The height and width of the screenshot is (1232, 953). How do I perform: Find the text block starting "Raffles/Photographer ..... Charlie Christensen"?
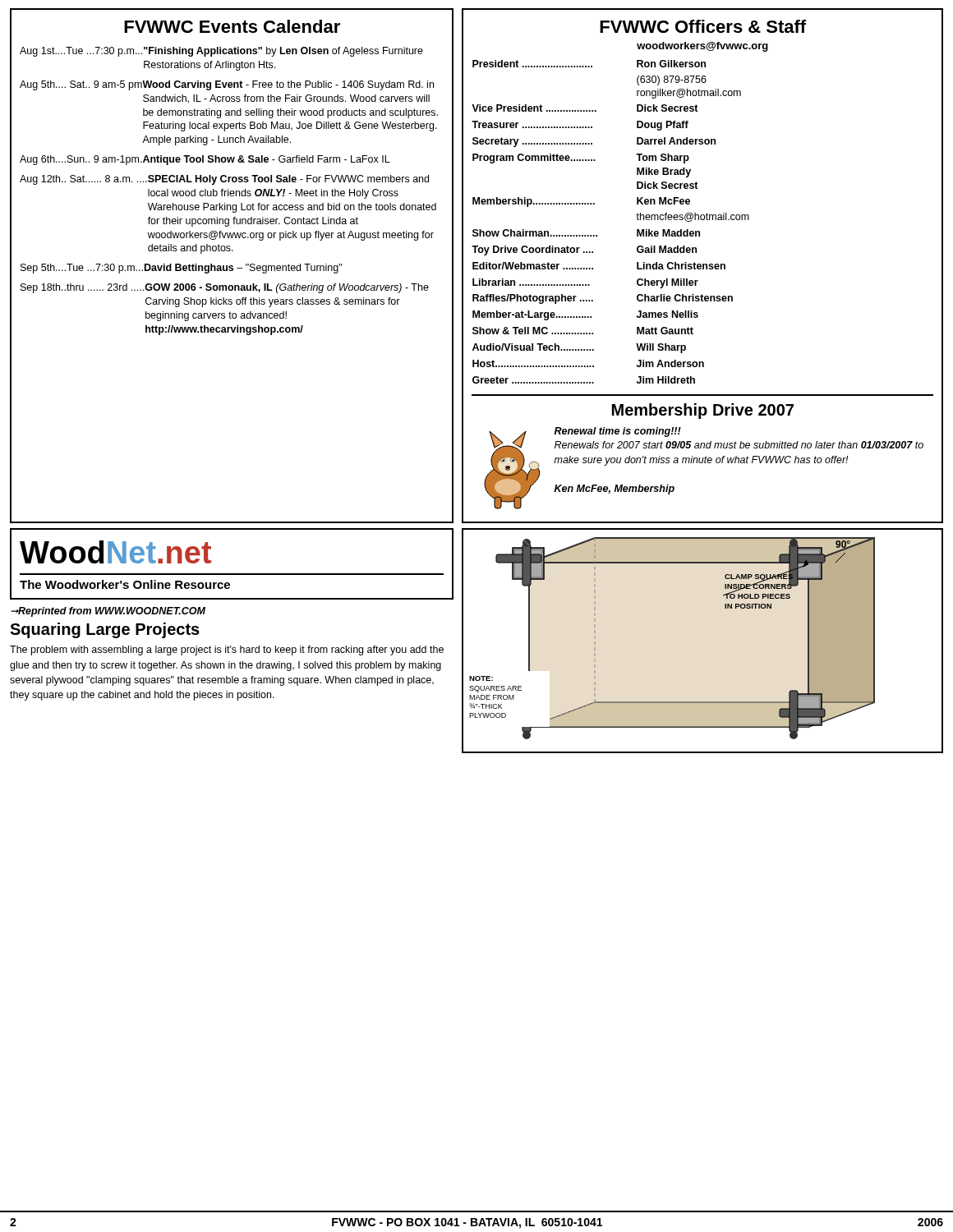[703, 299]
